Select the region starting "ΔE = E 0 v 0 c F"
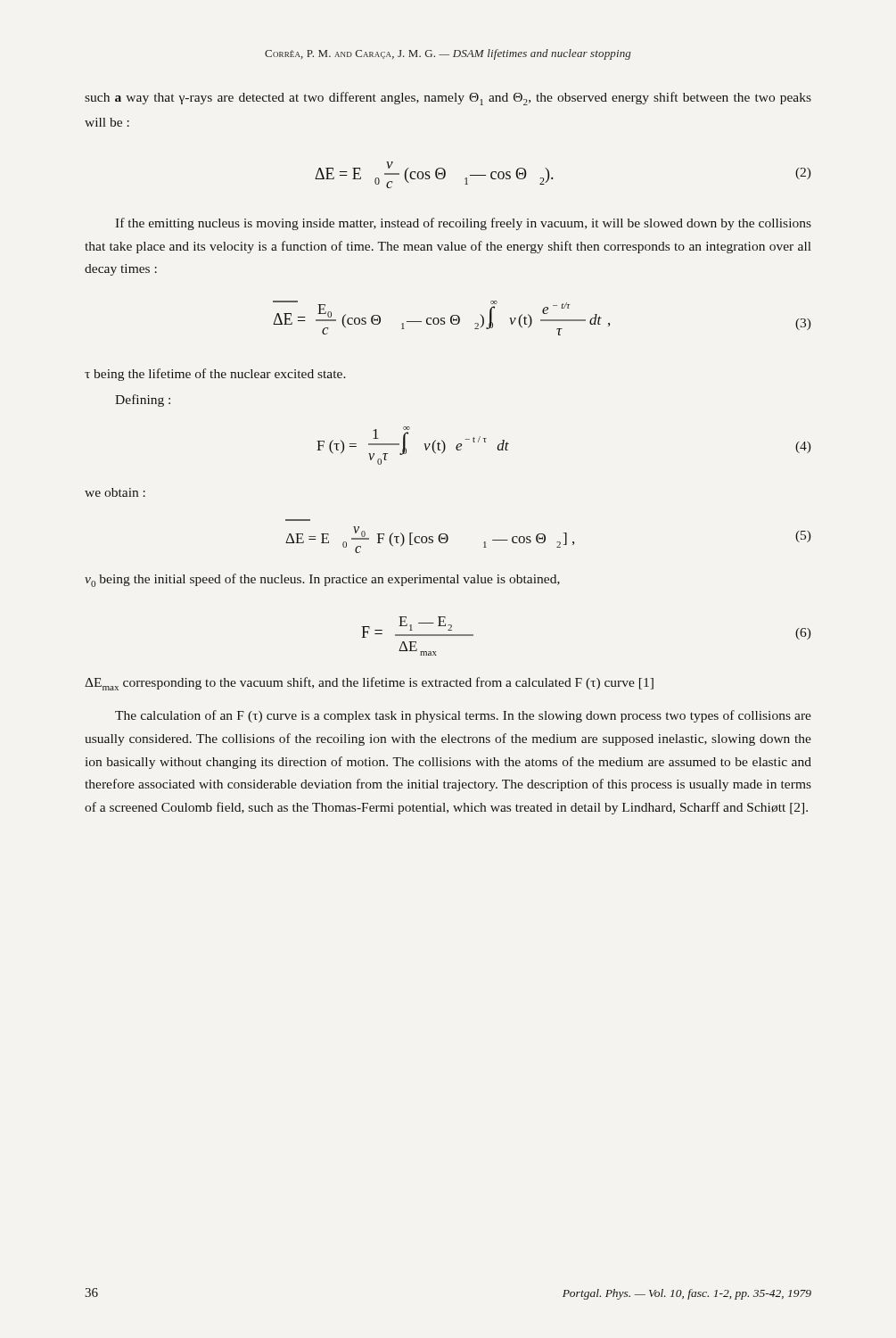 [543, 536]
